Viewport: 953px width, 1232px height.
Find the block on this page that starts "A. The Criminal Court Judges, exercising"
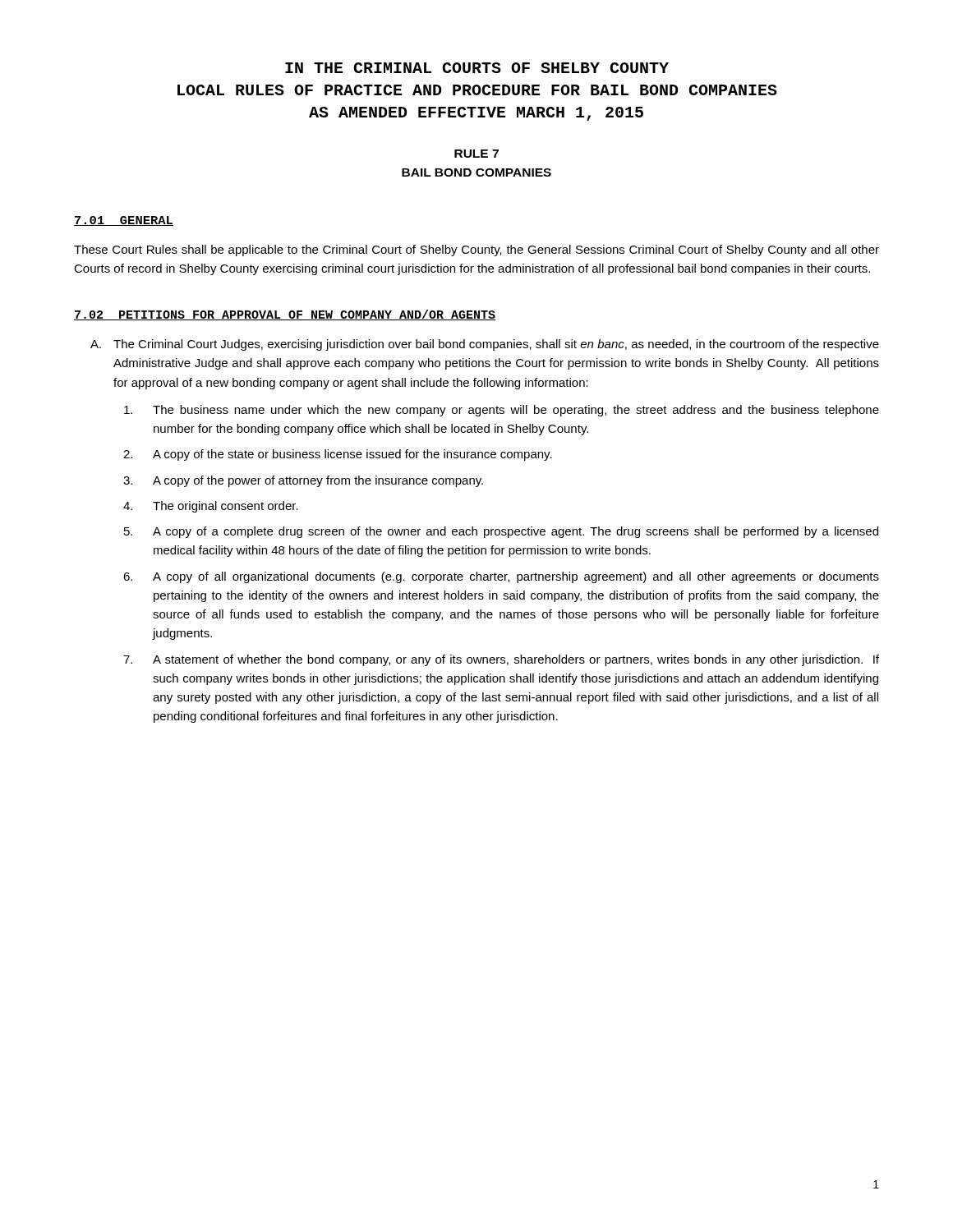pos(485,363)
